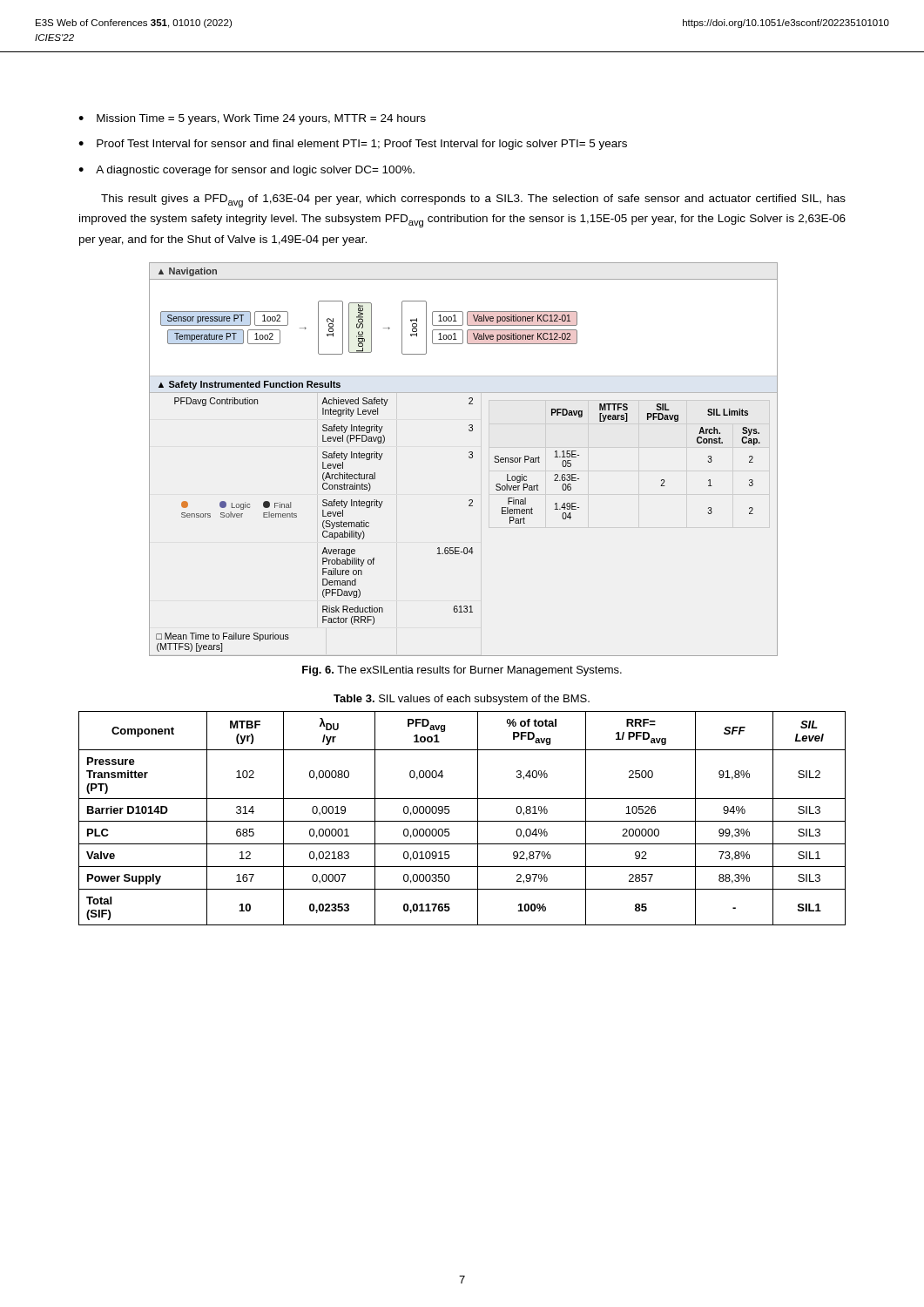Select the table that reads "RRF= 1/ PFD avg"

[x=462, y=818]
